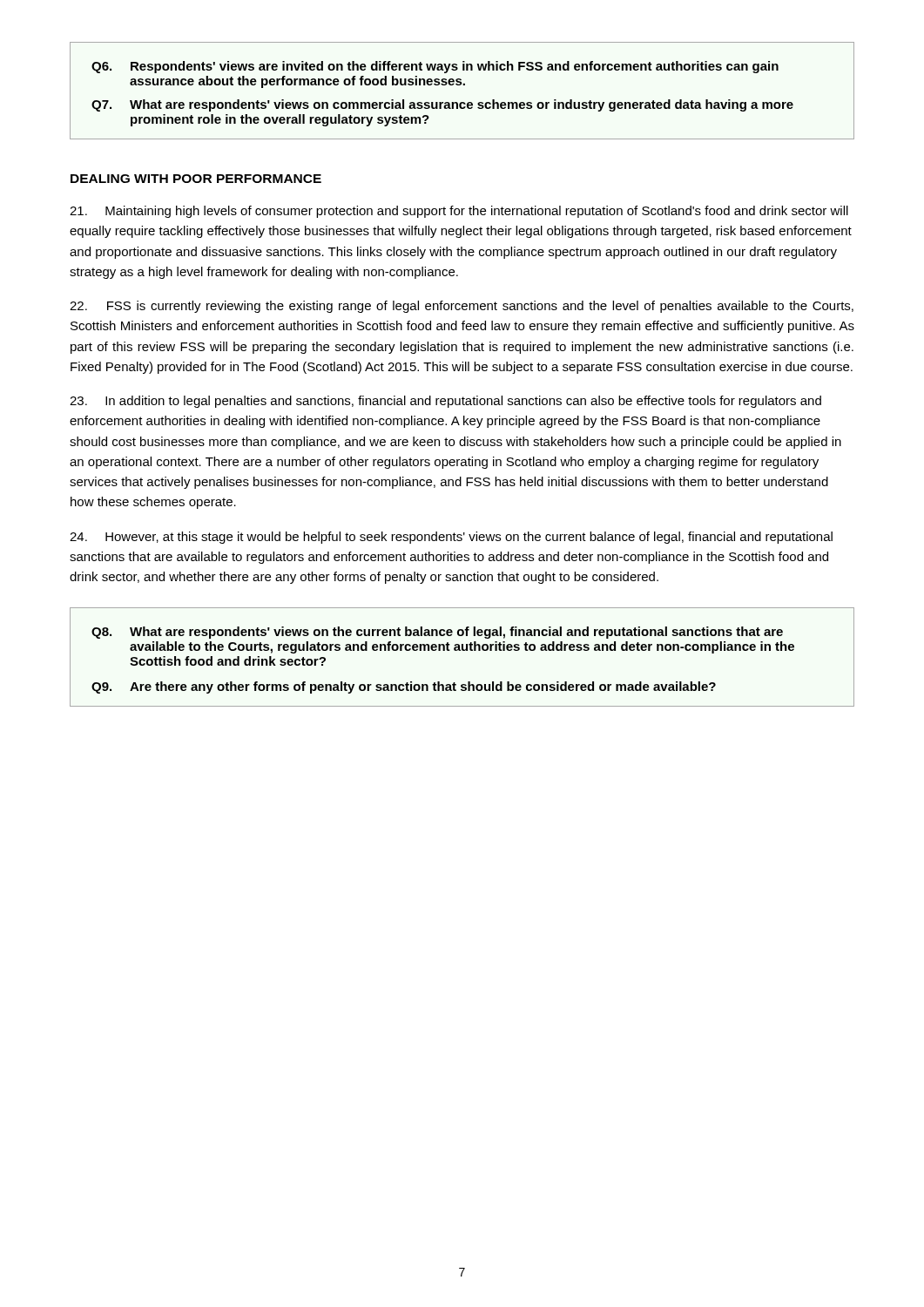Select the element starting "However, at this stage it"
The image size is (924, 1307).
point(452,555)
